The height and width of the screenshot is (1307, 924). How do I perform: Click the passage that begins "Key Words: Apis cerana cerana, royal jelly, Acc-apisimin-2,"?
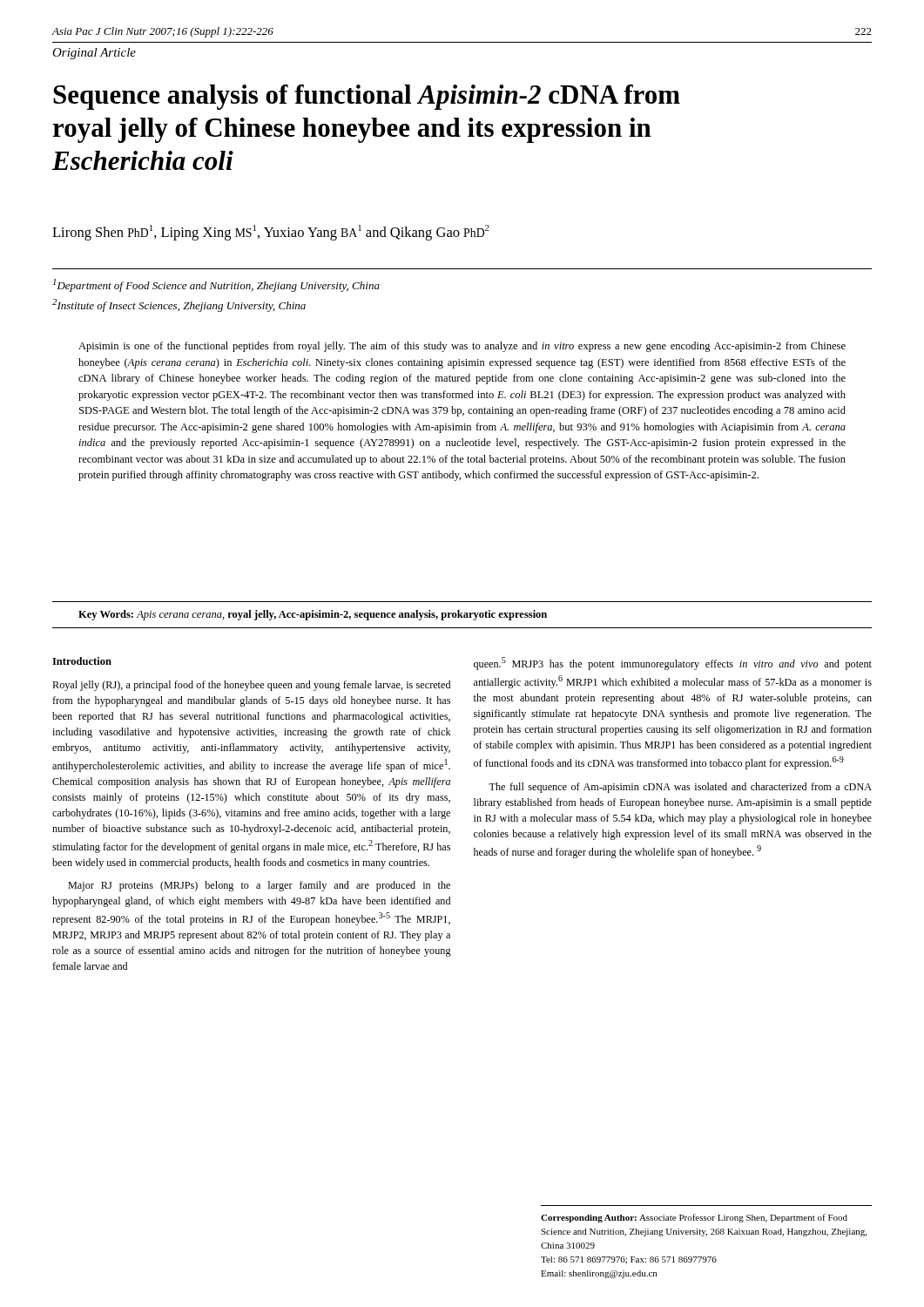(462, 615)
